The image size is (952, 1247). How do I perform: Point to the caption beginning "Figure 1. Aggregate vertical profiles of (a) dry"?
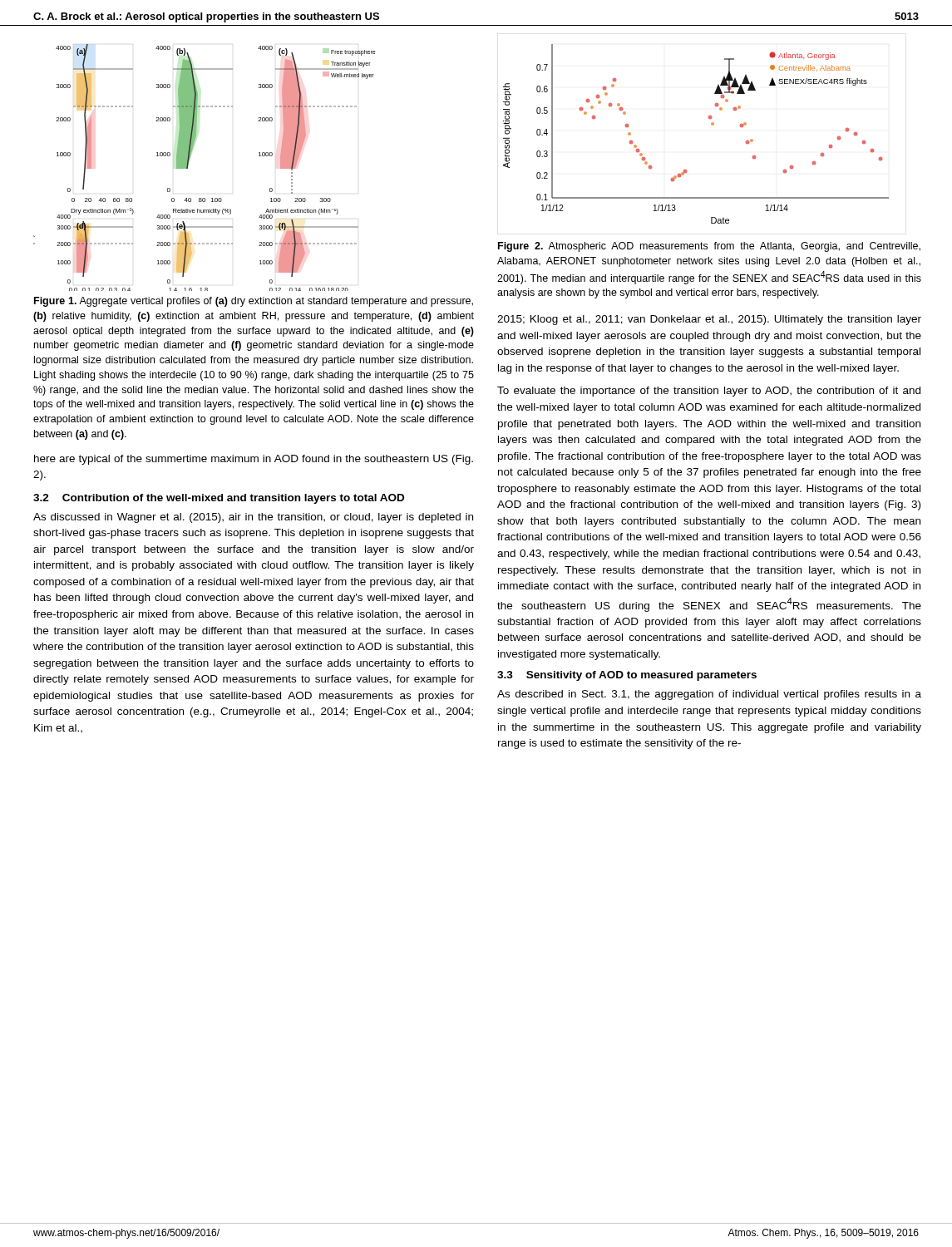(x=254, y=367)
